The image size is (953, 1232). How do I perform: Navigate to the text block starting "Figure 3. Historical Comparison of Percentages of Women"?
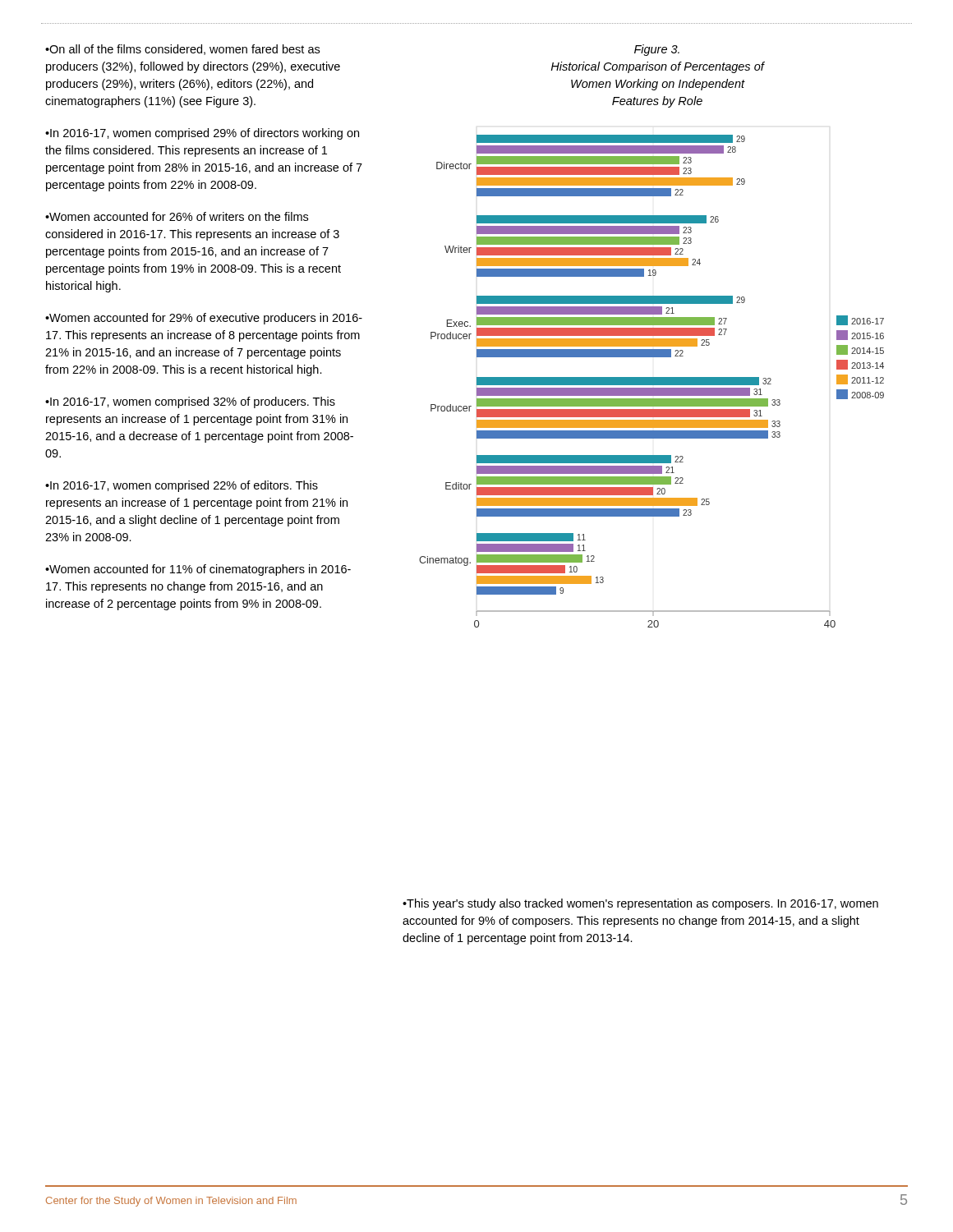pos(657,75)
